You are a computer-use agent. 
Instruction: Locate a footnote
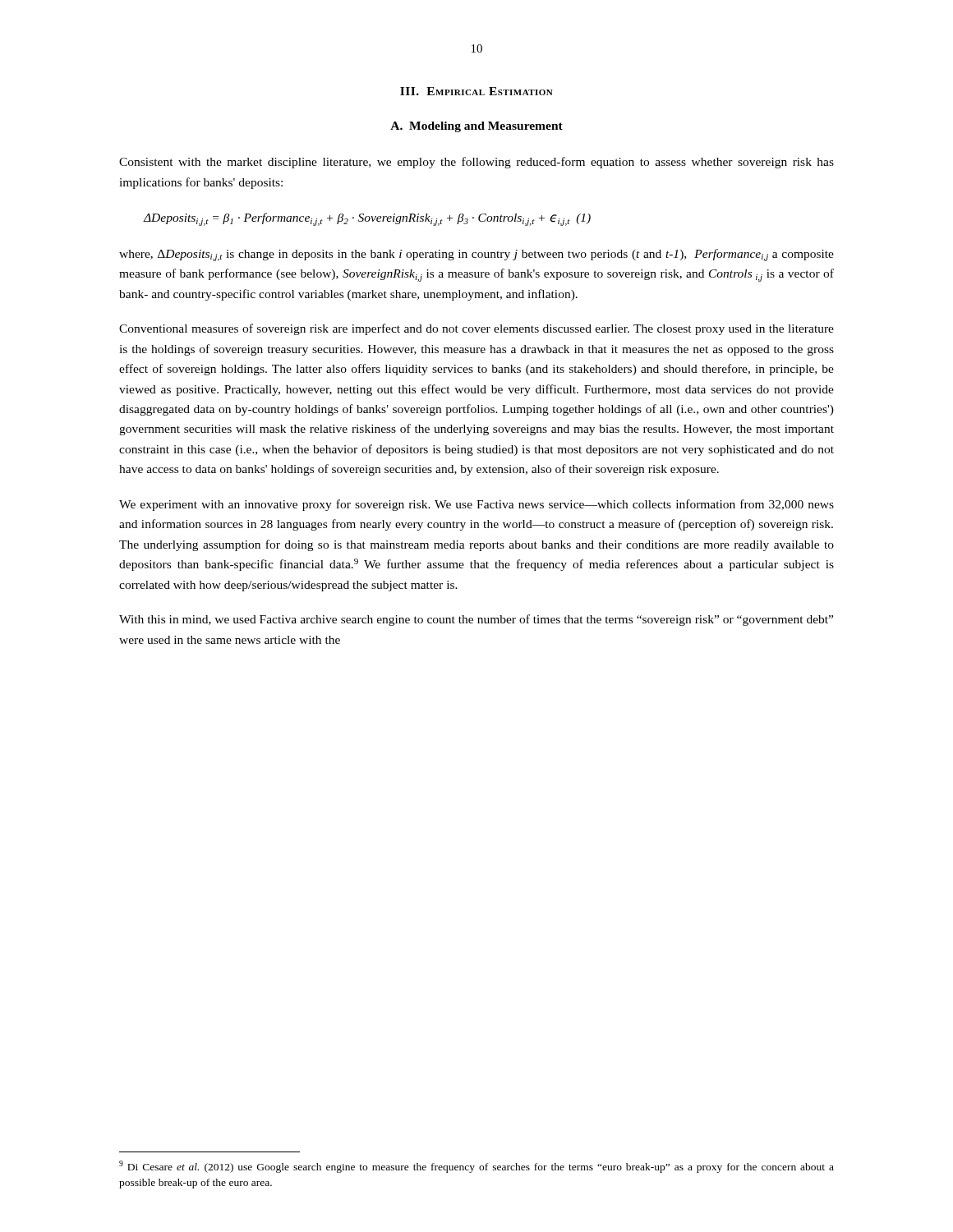476,1171
